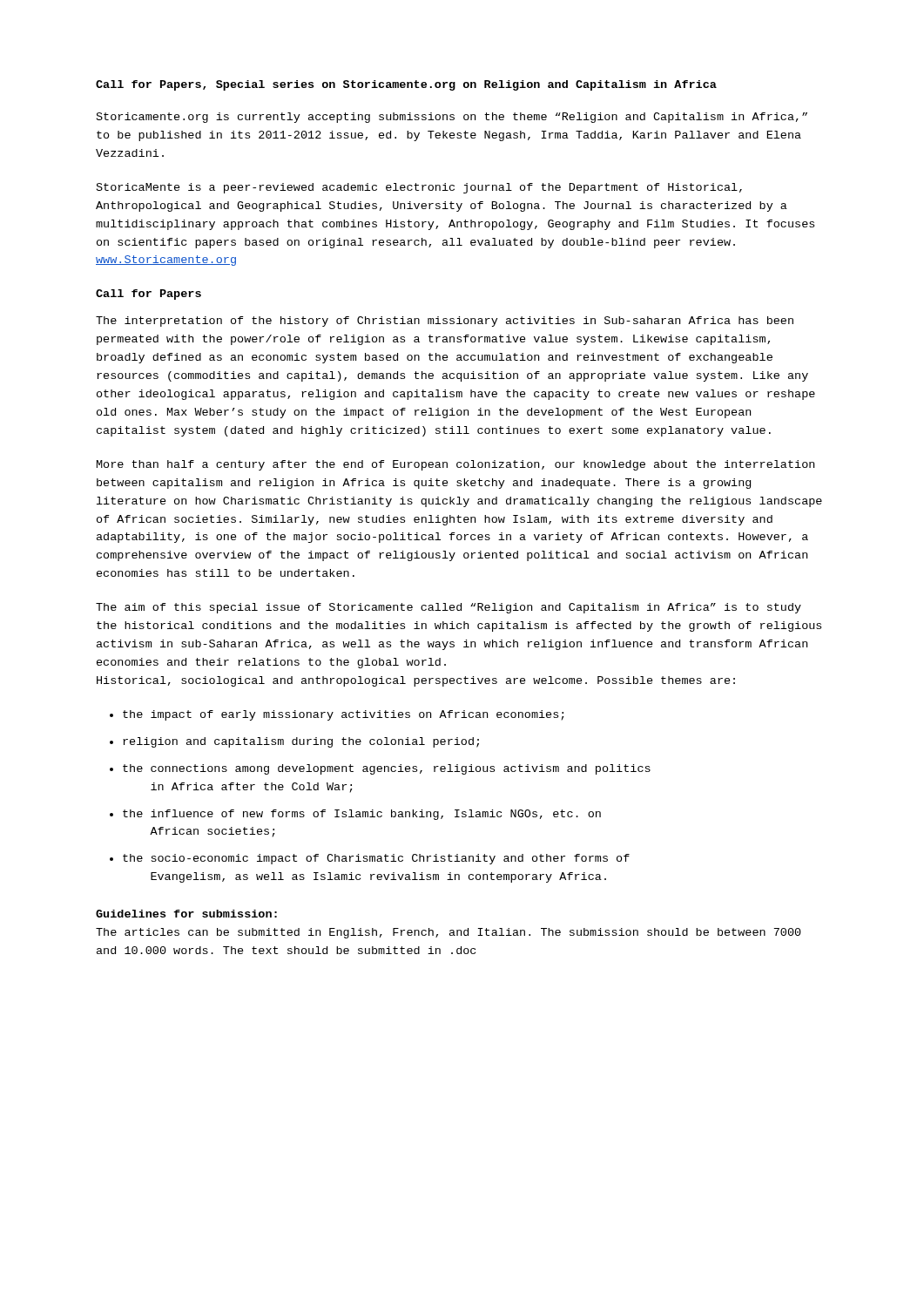
Task: Find the block on this page that starts "the socio-economic impact of Charismatic Christianity"
Action: coord(475,869)
